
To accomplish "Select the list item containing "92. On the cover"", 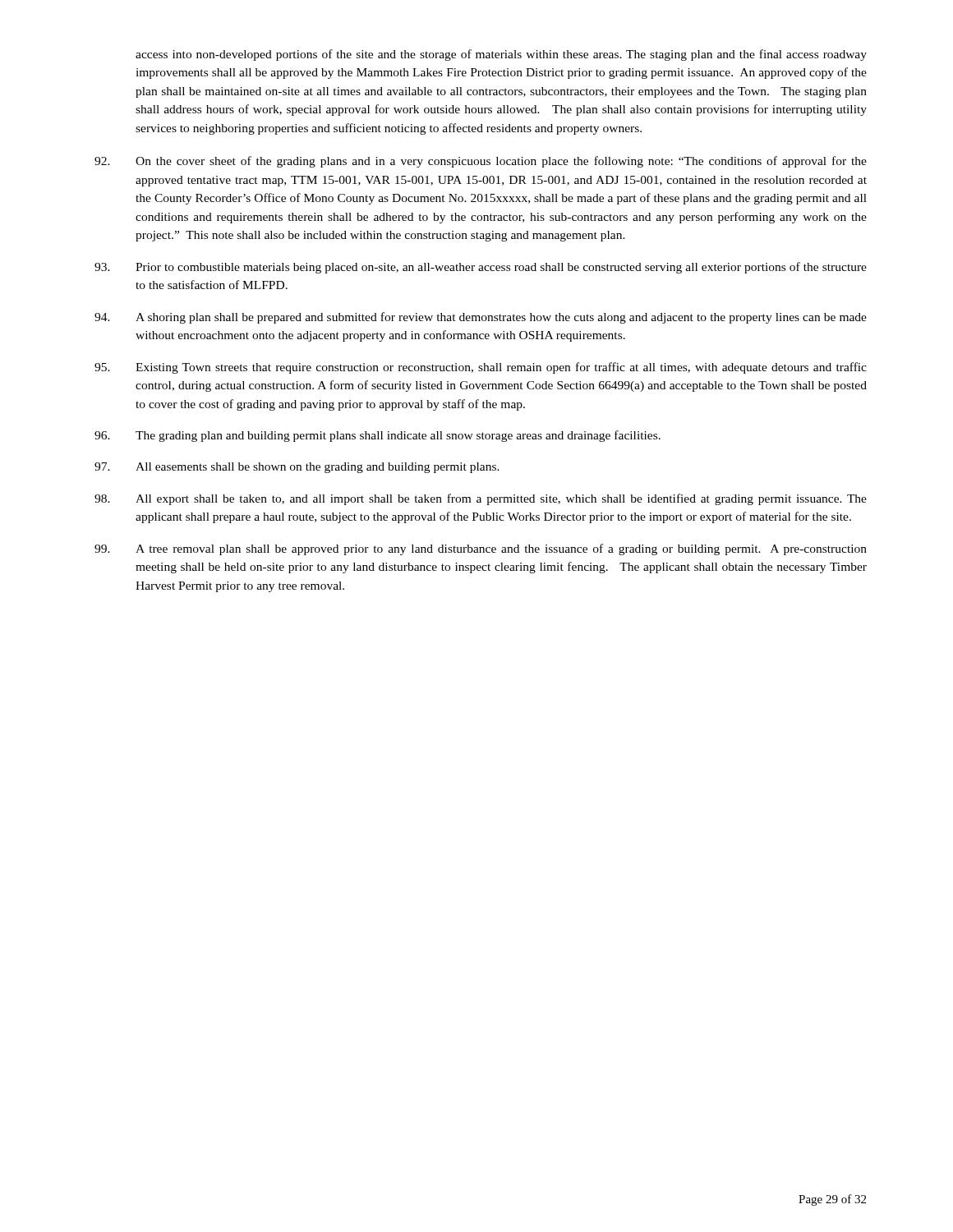I will click(x=481, y=198).
